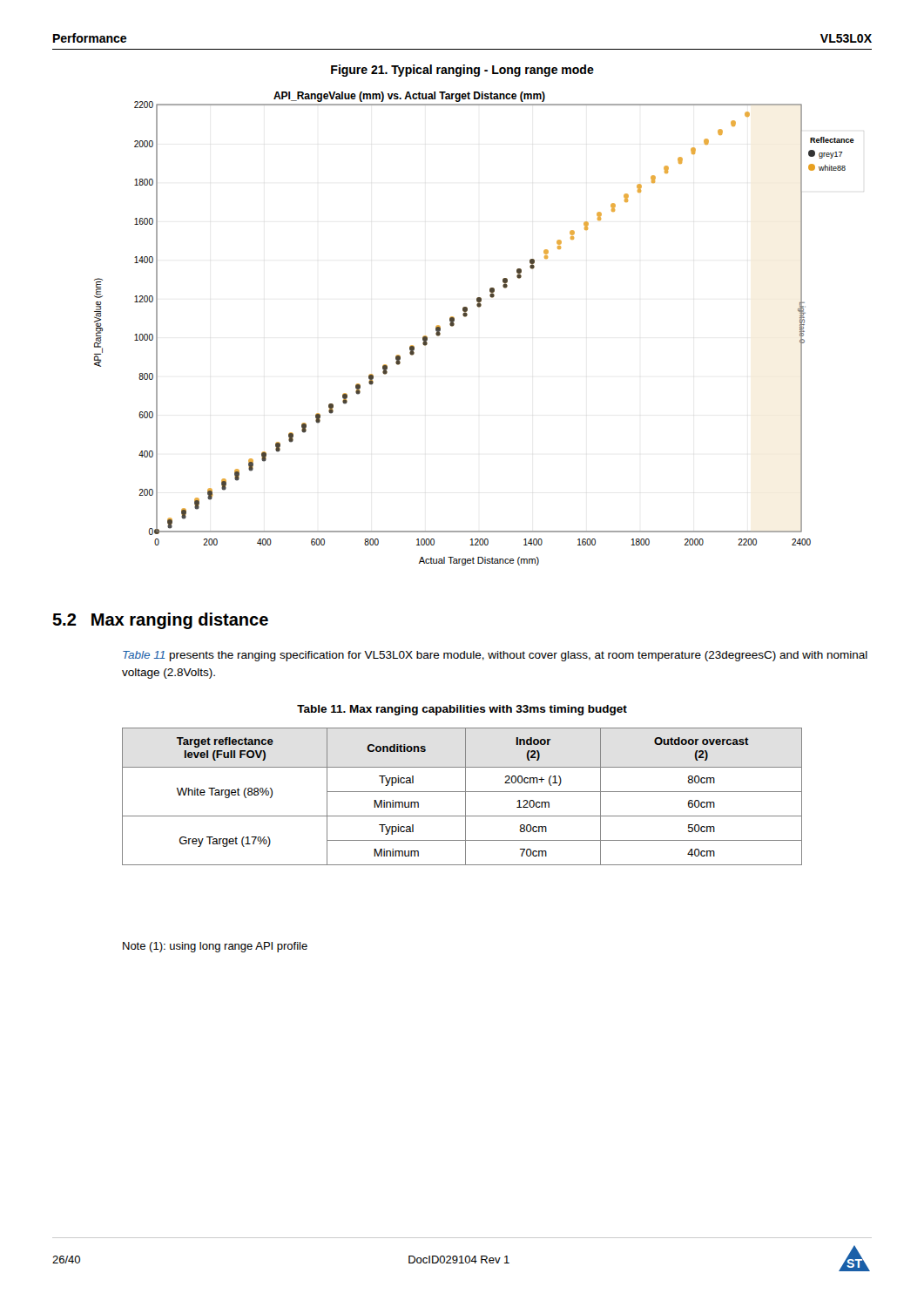Viewport: 924px width, 1307px height.
Task: Navigate to the text block starting "Table 11. Max ranging"
Action: (x=462, y=709)
